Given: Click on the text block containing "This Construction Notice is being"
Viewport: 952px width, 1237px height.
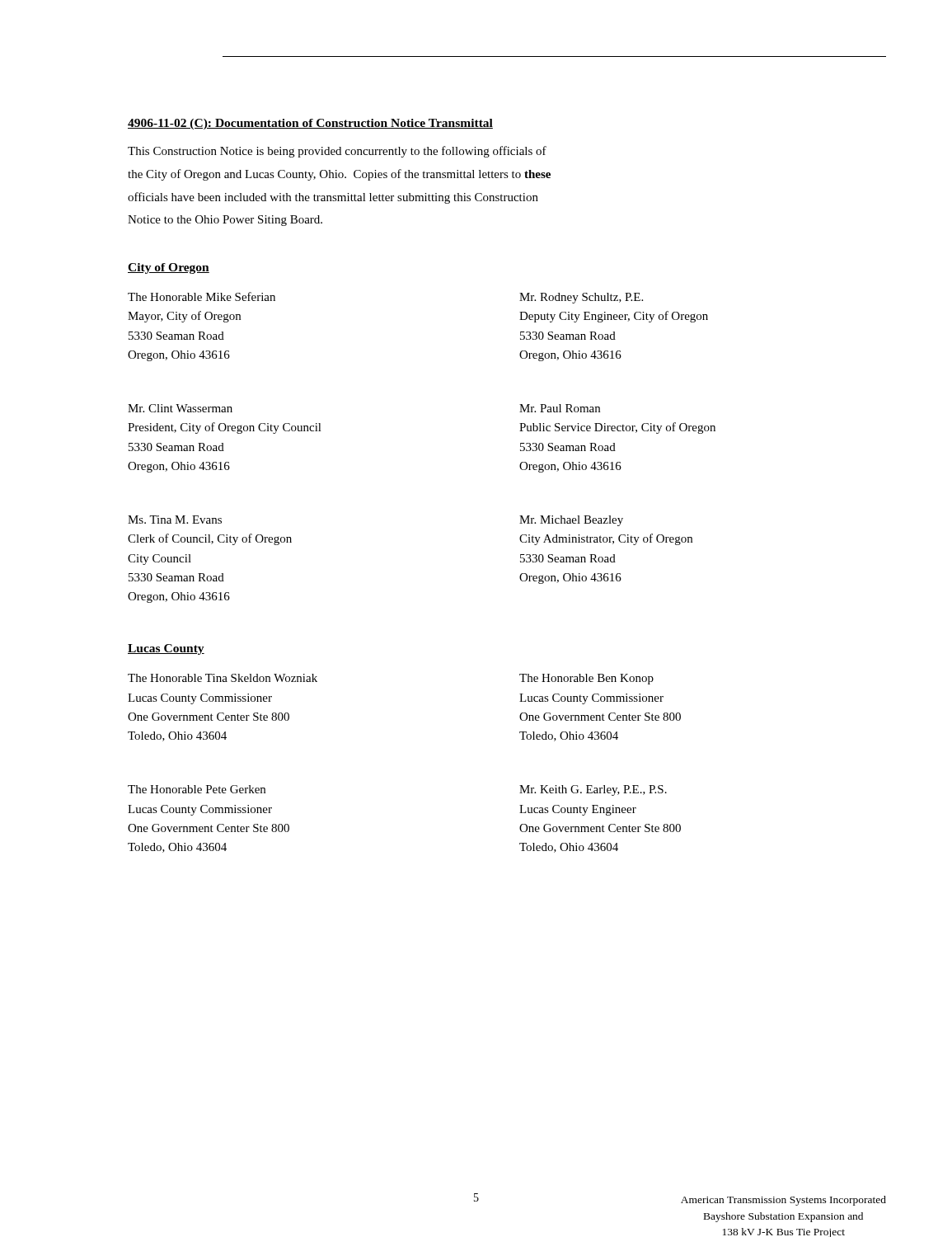Looking at the screenshot, I should pyautogui.click(x=339, y=185).
